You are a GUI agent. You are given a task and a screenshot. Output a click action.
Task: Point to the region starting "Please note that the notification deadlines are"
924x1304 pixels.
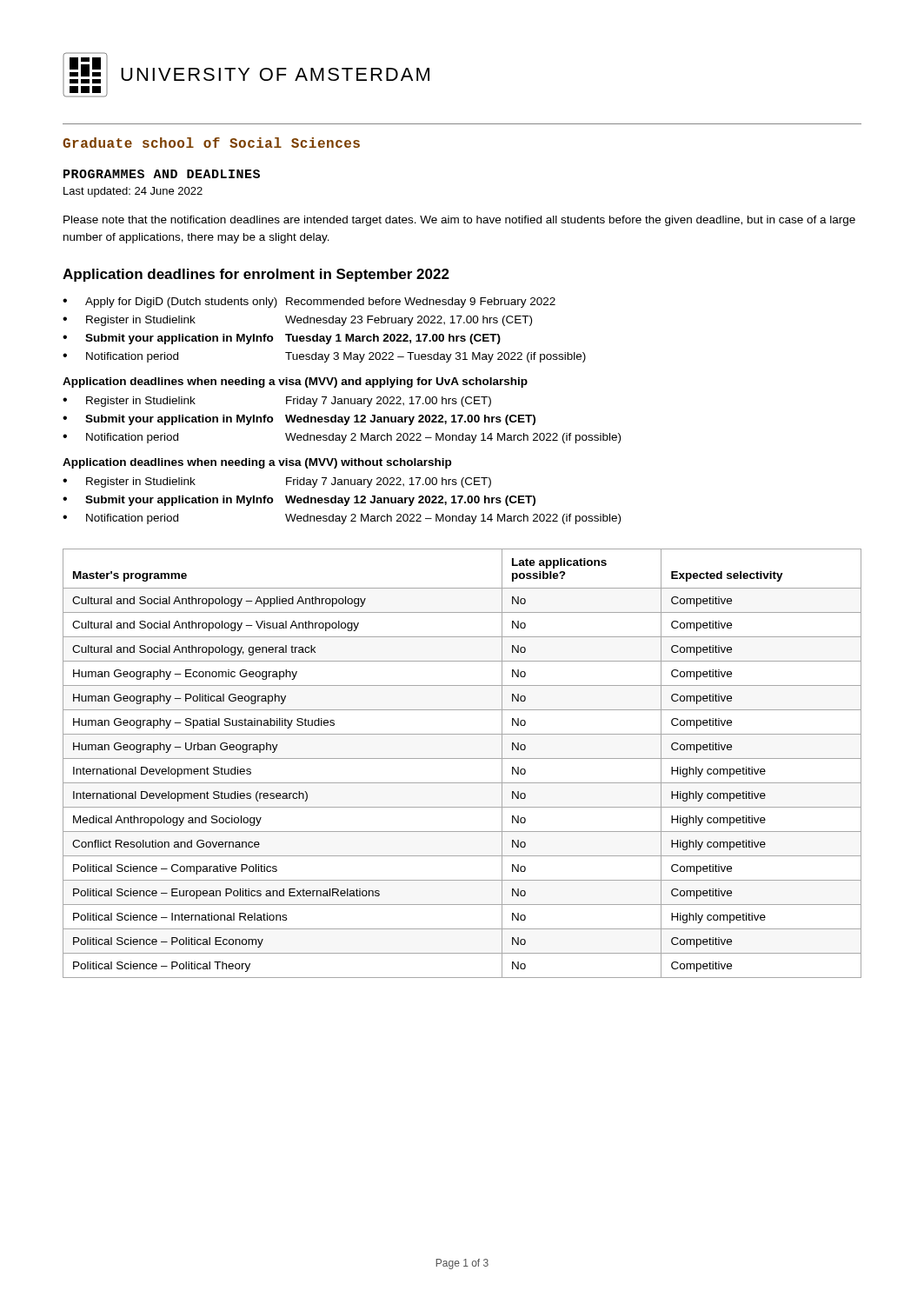(459, 228)
